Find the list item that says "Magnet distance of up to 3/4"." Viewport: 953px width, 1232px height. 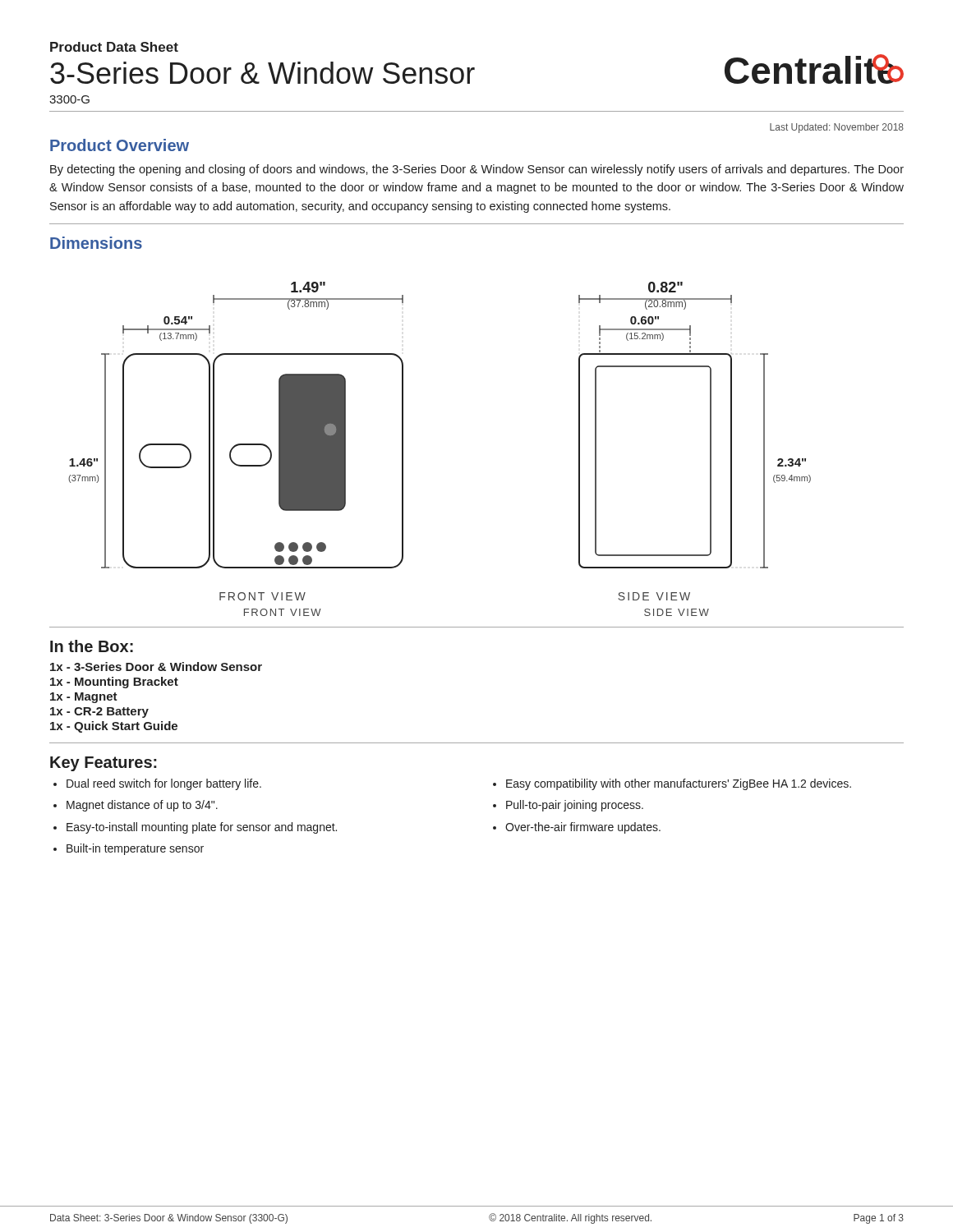coord(142,805)
